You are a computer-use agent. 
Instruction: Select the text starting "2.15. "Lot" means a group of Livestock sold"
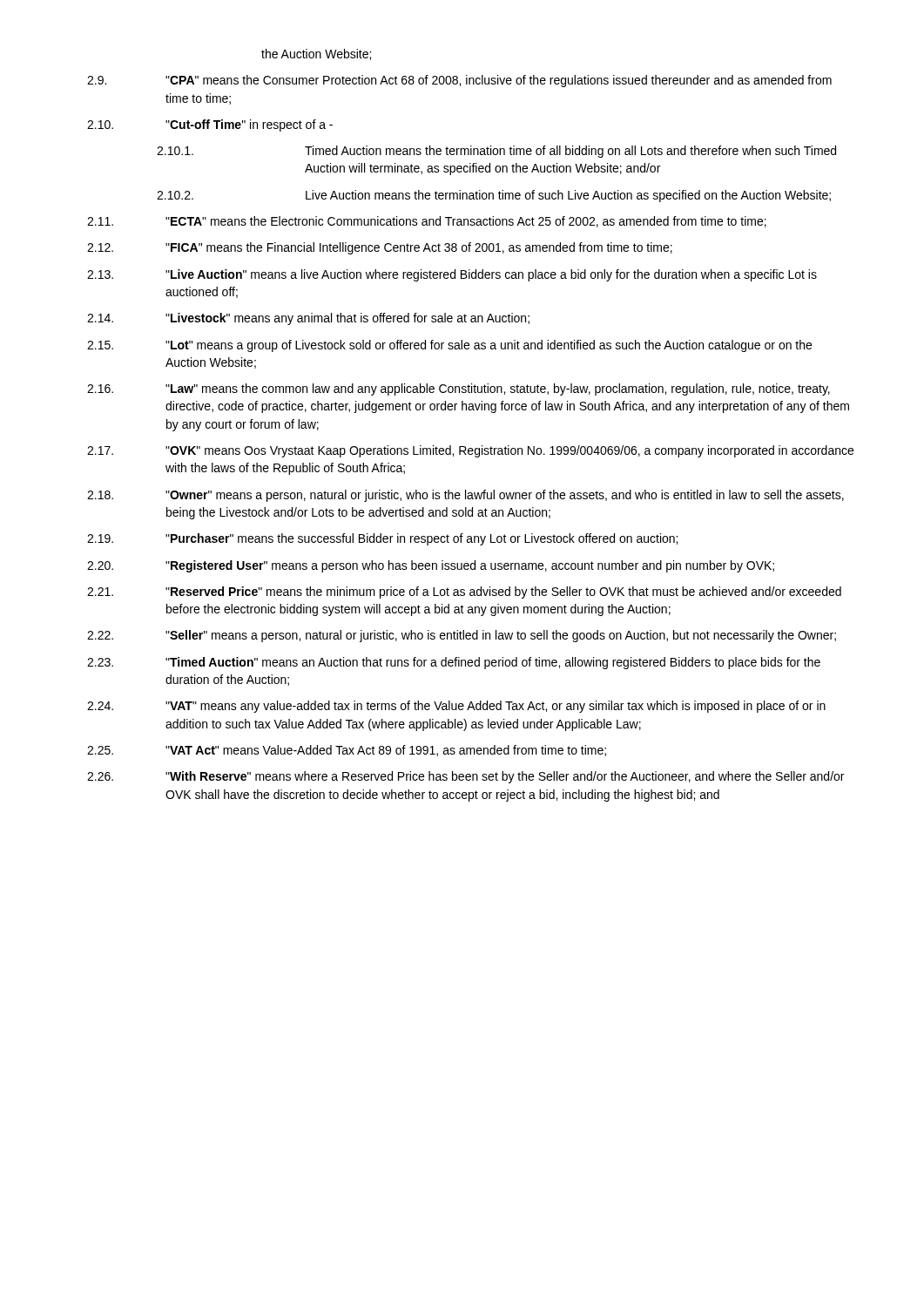point(471,354)
